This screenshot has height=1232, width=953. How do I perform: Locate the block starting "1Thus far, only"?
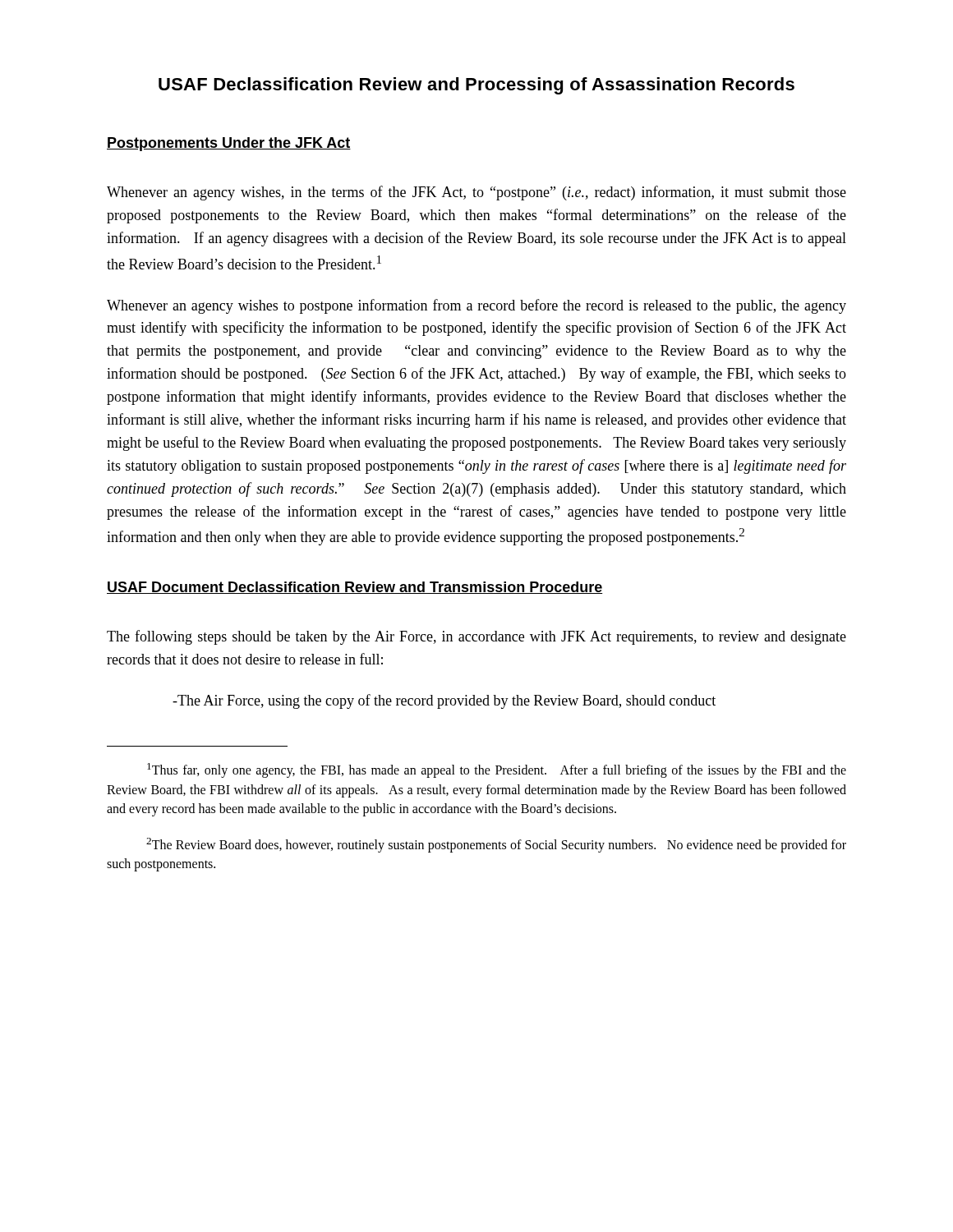pos(476,788)
